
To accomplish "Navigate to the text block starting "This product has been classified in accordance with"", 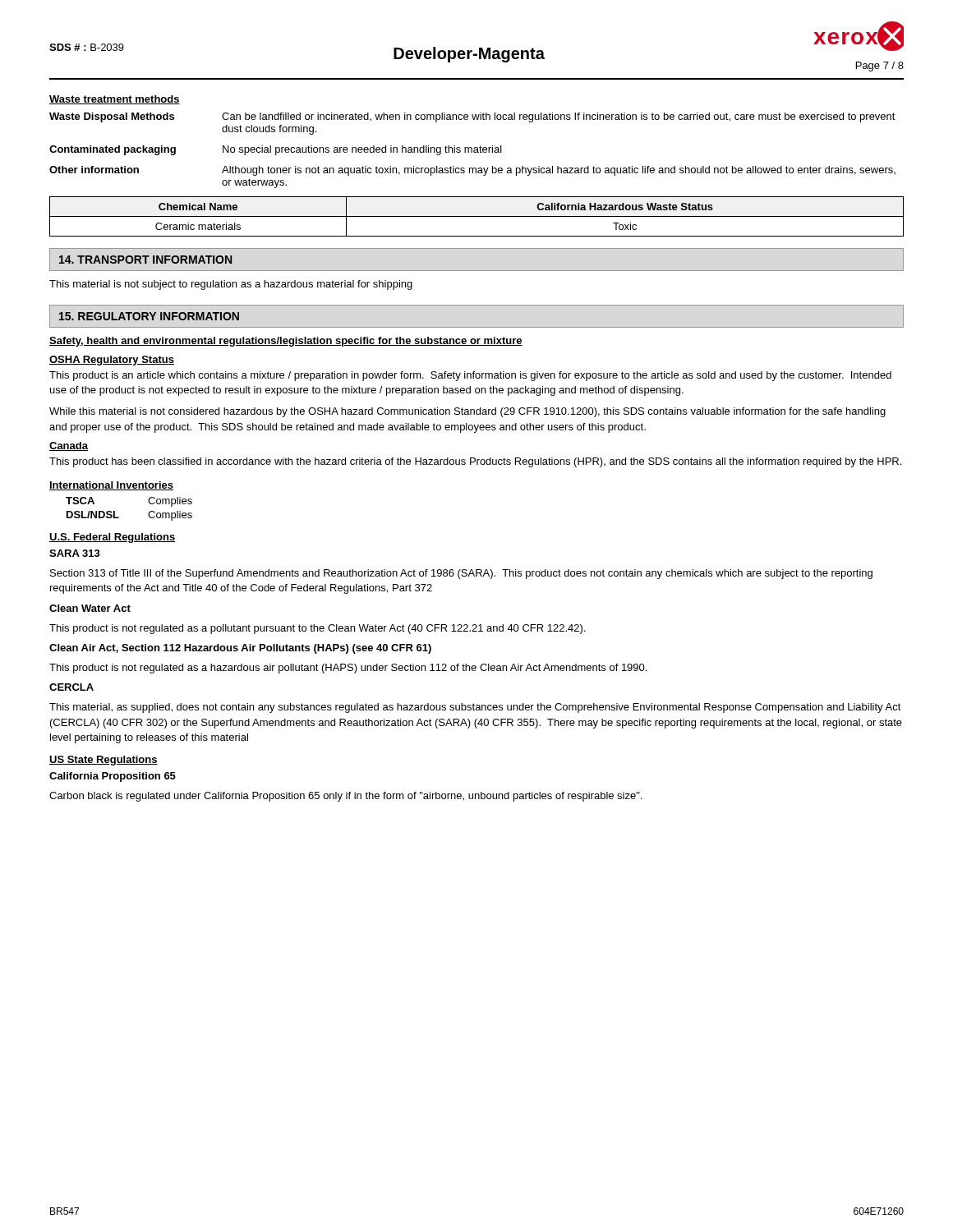I will tap(476, 461).
